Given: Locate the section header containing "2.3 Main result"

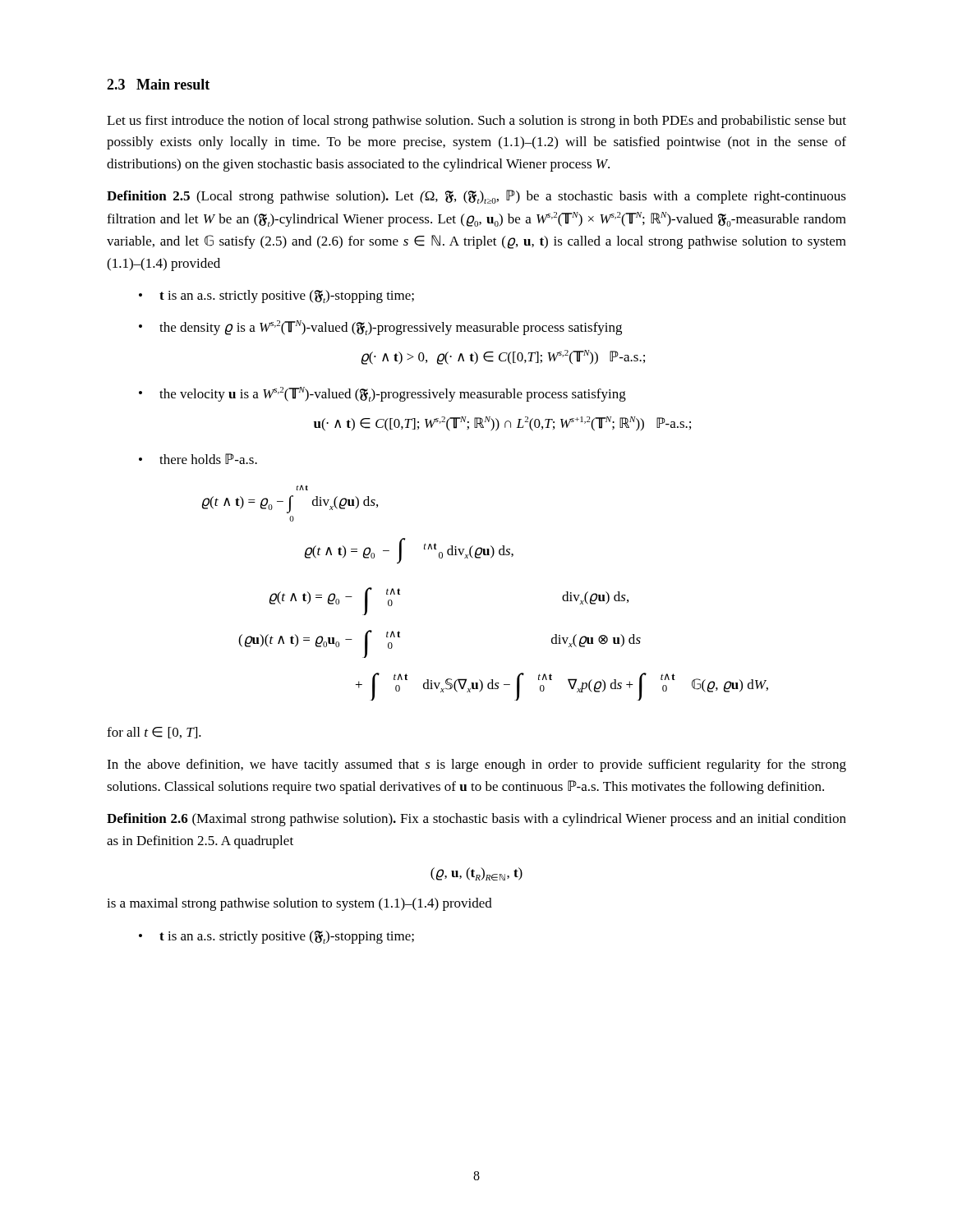Looking at the screenshot, I should [x=158, y=85].
